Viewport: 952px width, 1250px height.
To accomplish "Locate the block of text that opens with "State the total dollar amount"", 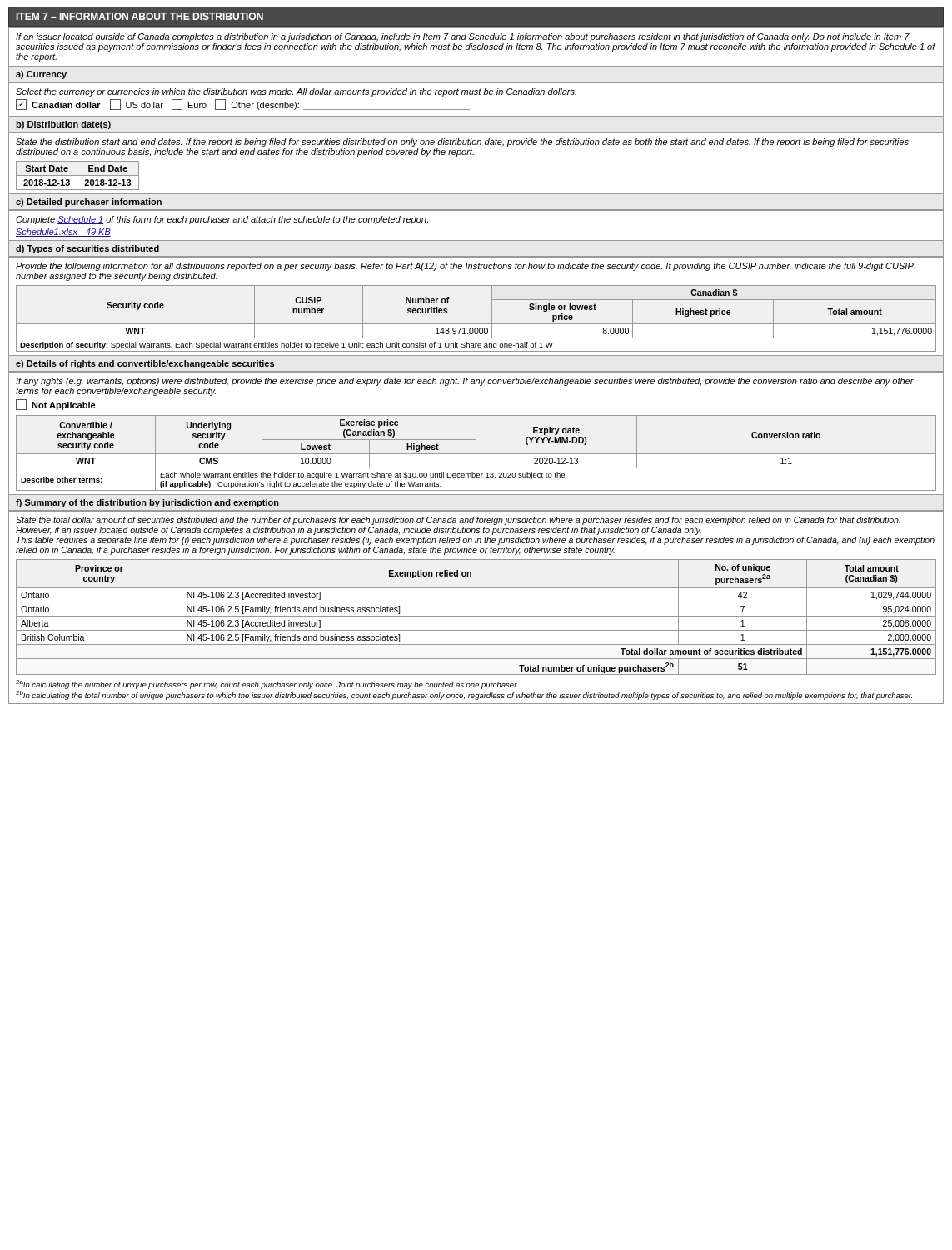I will click(x=475, y=535).
